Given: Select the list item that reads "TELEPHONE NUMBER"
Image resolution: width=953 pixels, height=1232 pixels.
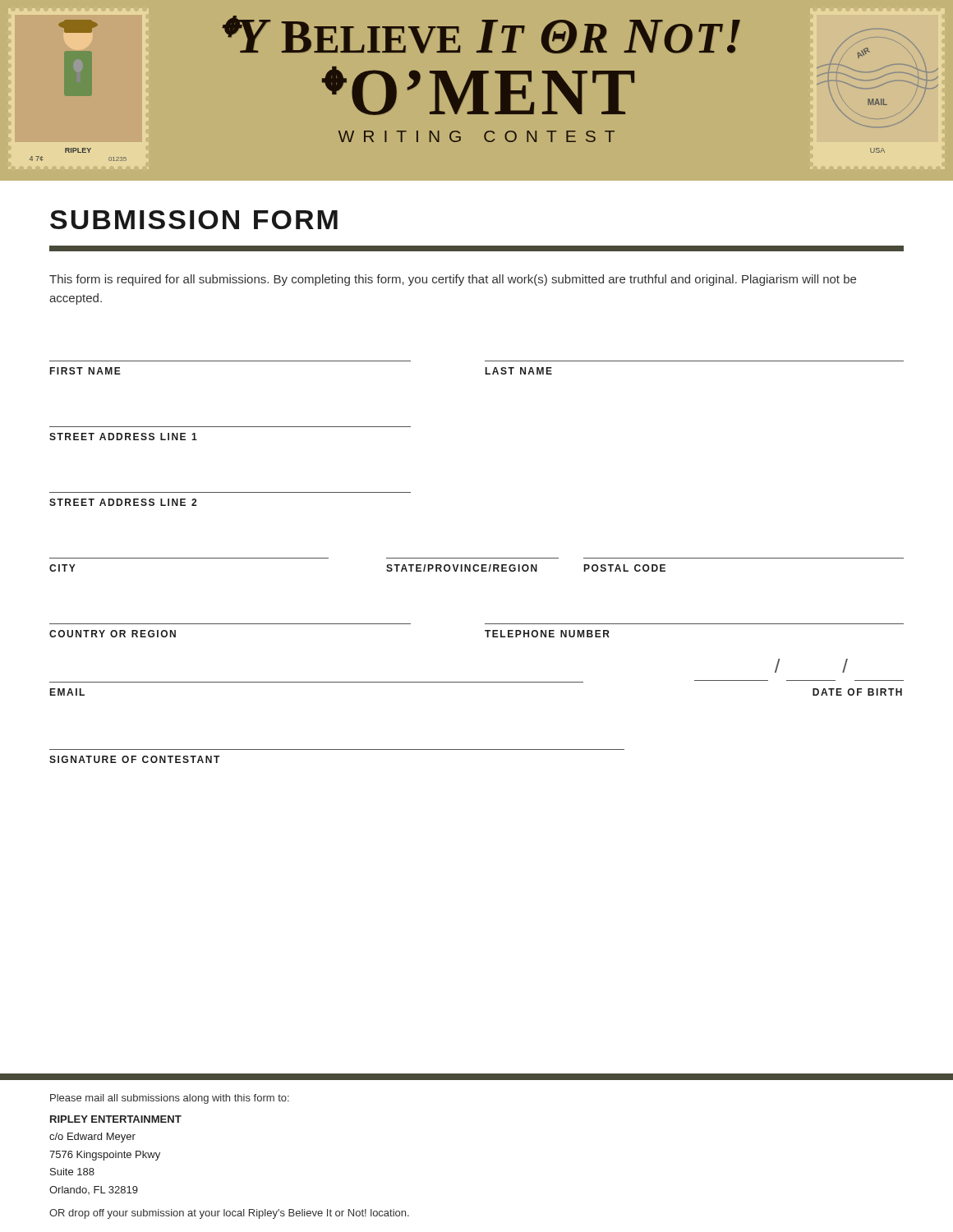Looking at the screenshot, I should (694, 620).
